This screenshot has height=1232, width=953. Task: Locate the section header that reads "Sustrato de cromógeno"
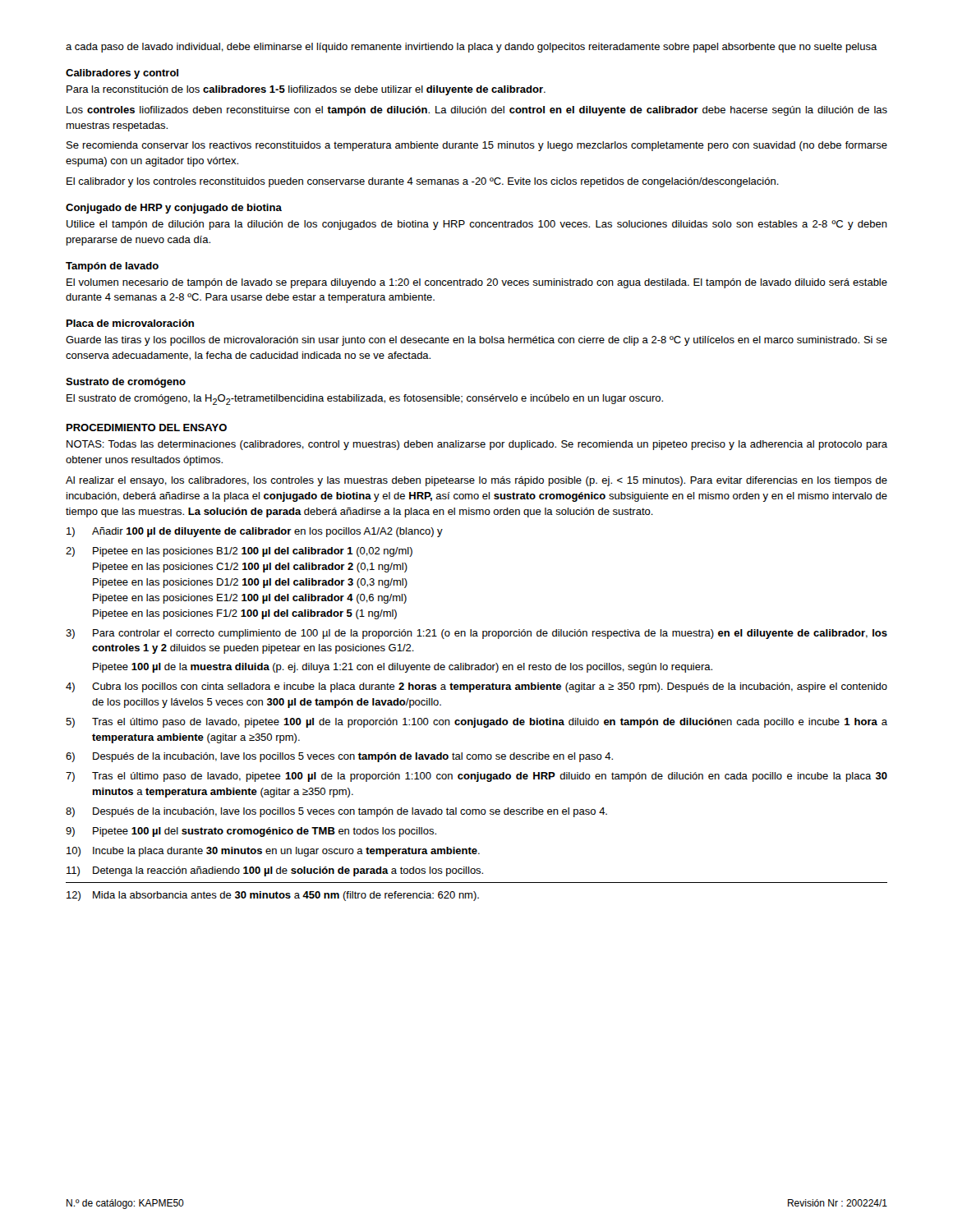tap(126, 381)
